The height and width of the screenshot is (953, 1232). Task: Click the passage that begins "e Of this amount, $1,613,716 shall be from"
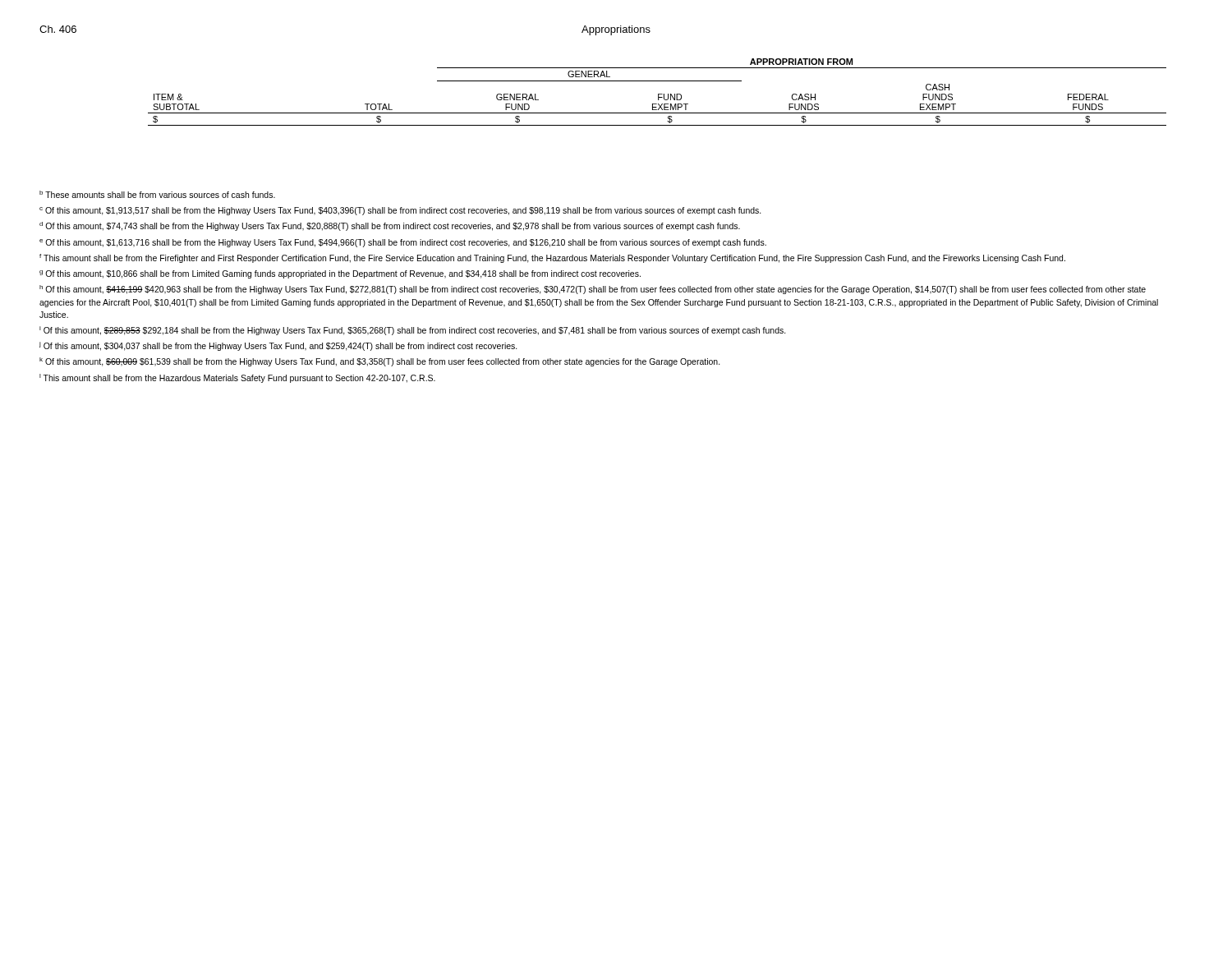pos(403,242)
